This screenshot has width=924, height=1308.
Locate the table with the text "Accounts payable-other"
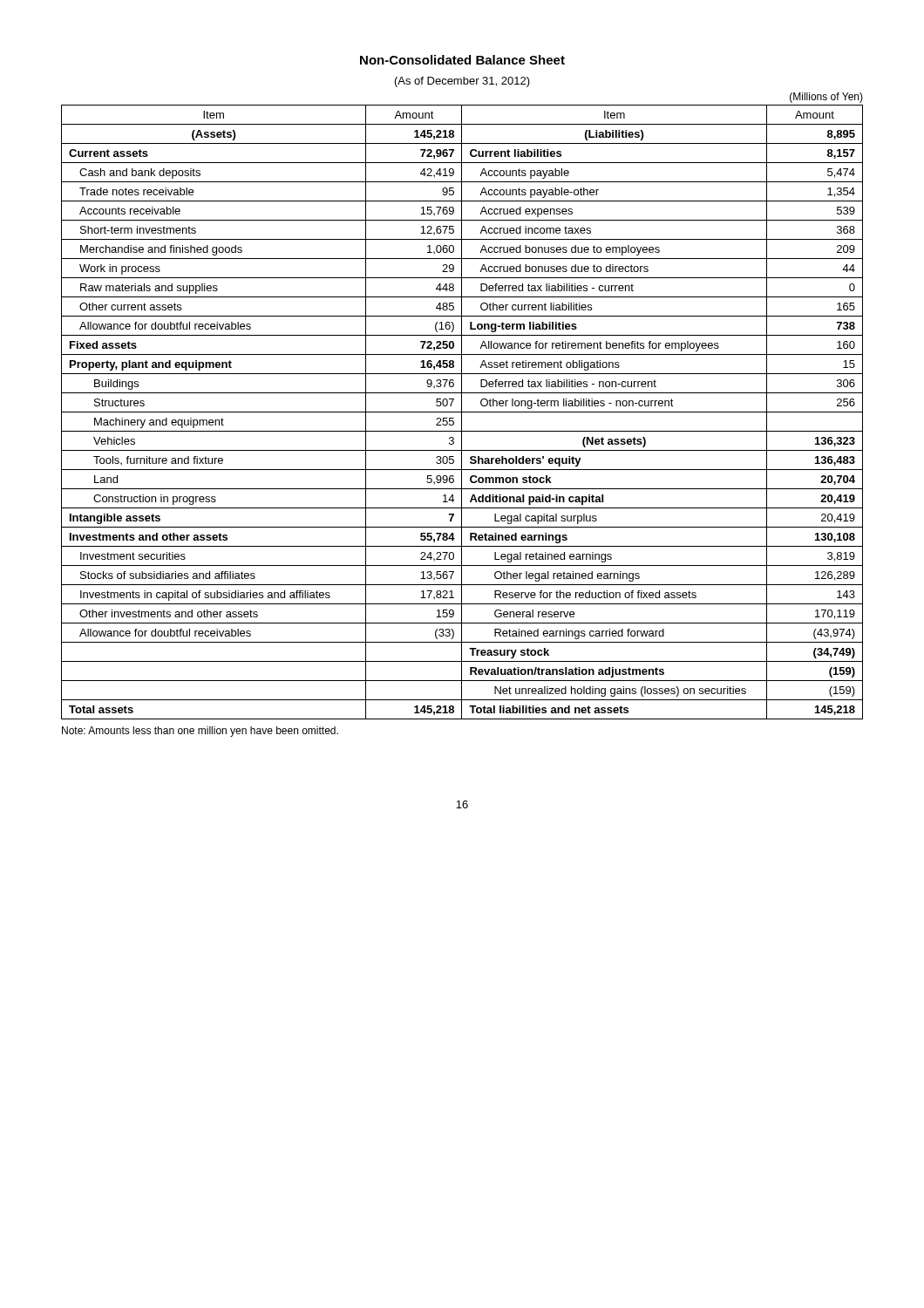[462, 412]
